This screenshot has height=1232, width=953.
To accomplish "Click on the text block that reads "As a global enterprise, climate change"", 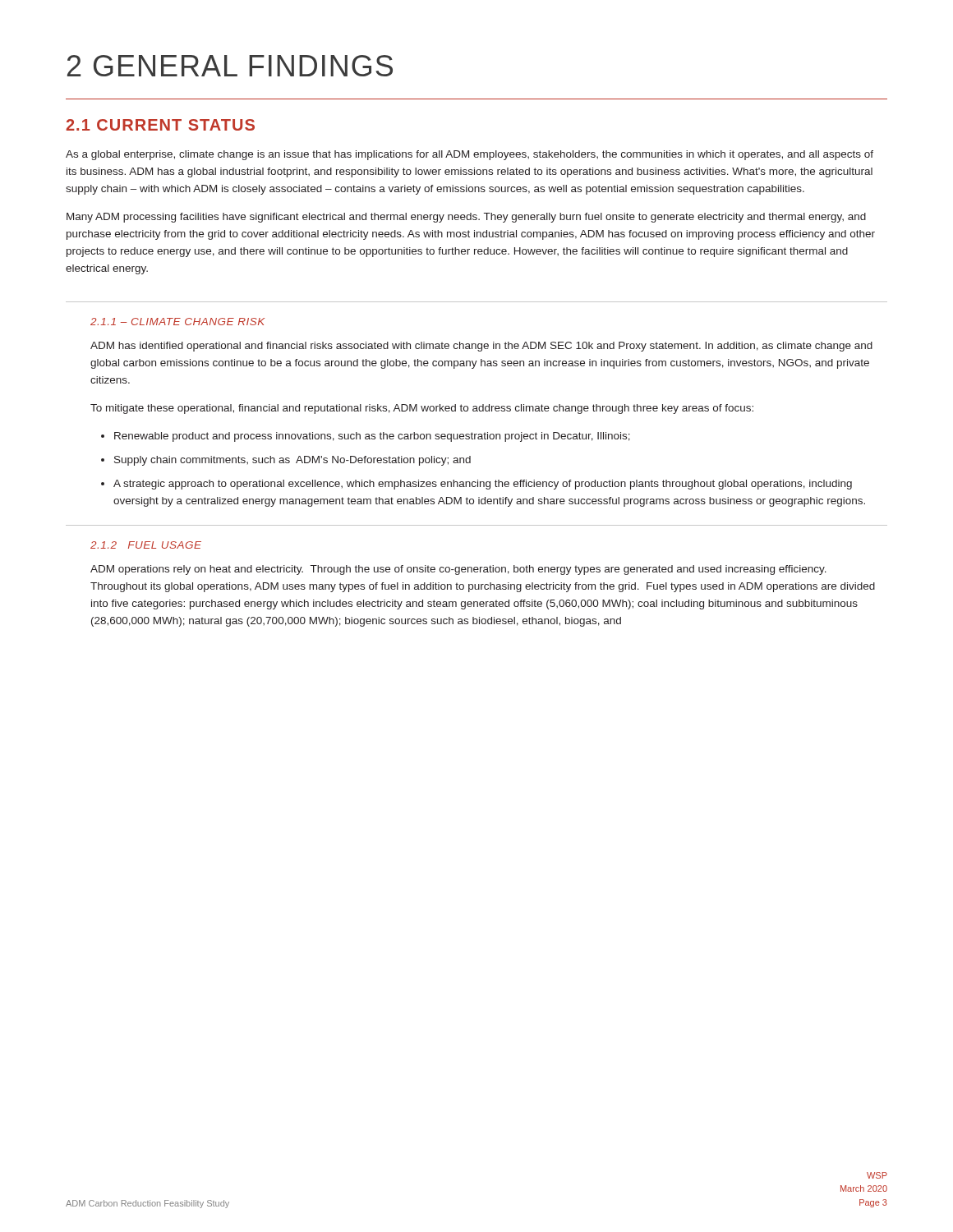I will [476, 172].
